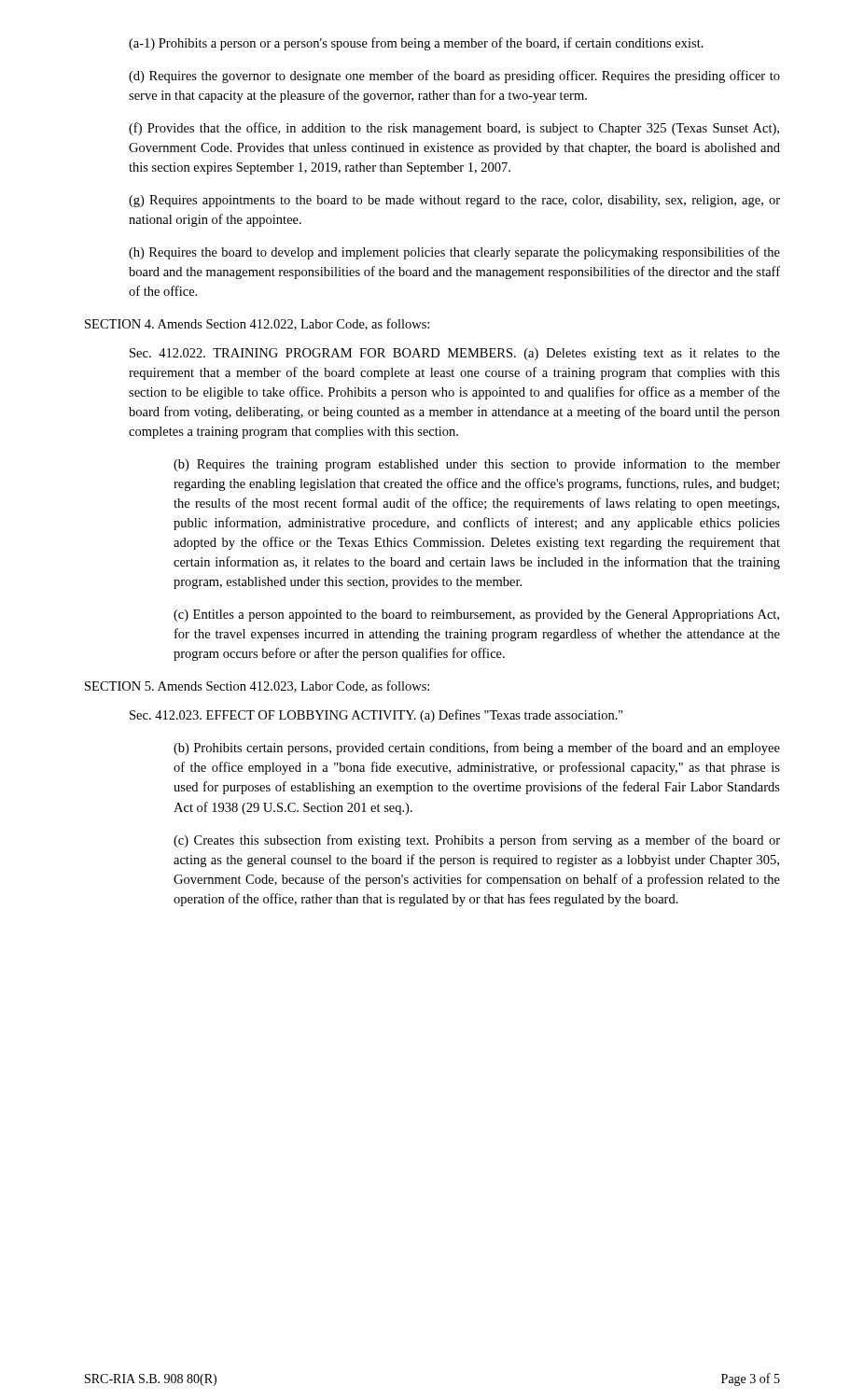Navigate to the text starting "(d) Requires the governor to designate one member"
The height and width of the screenshot is (1400, 850).
(x=454, y=85)
